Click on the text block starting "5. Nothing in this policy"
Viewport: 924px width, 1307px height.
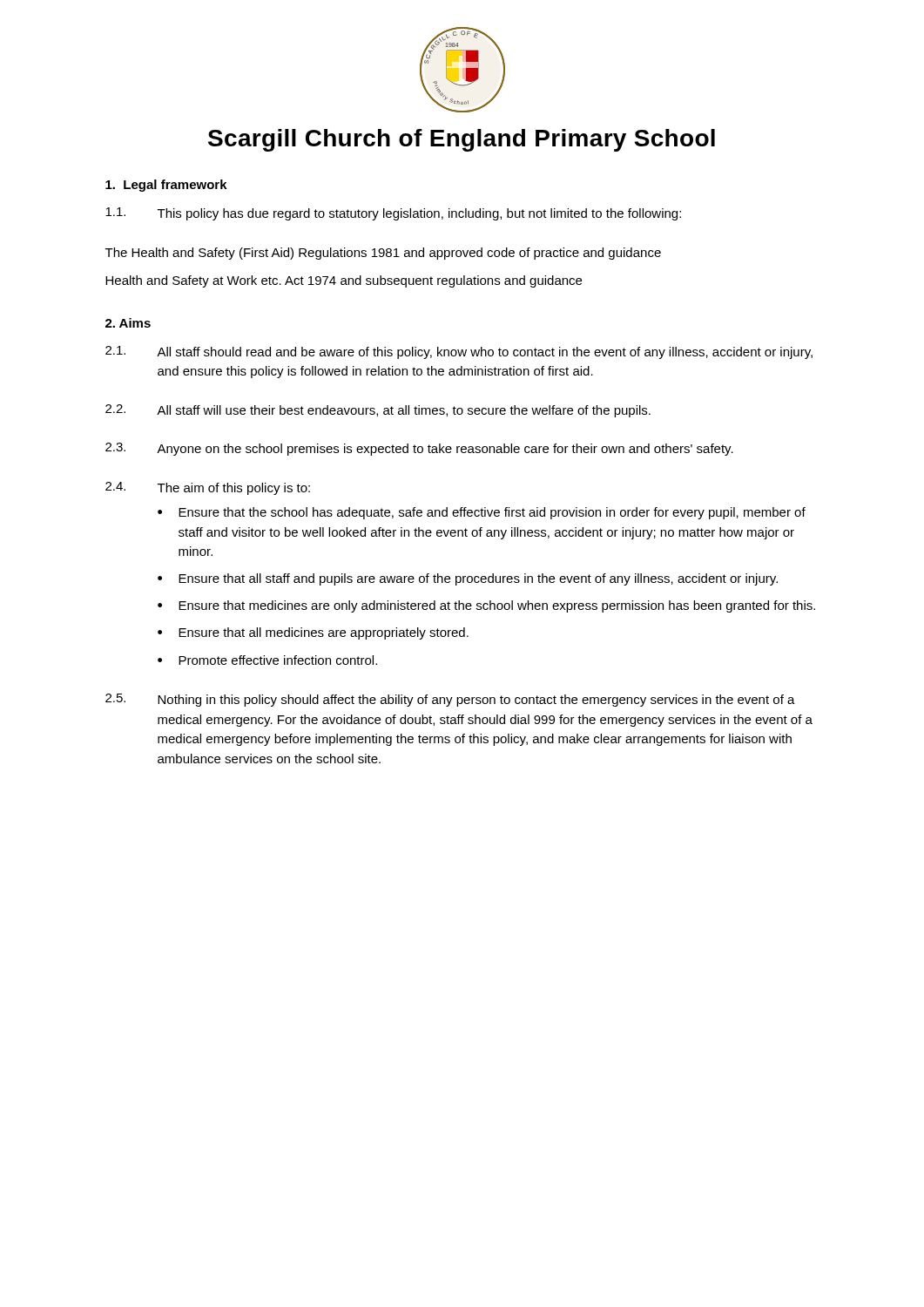pyautogui.click(x=462, y=729)
